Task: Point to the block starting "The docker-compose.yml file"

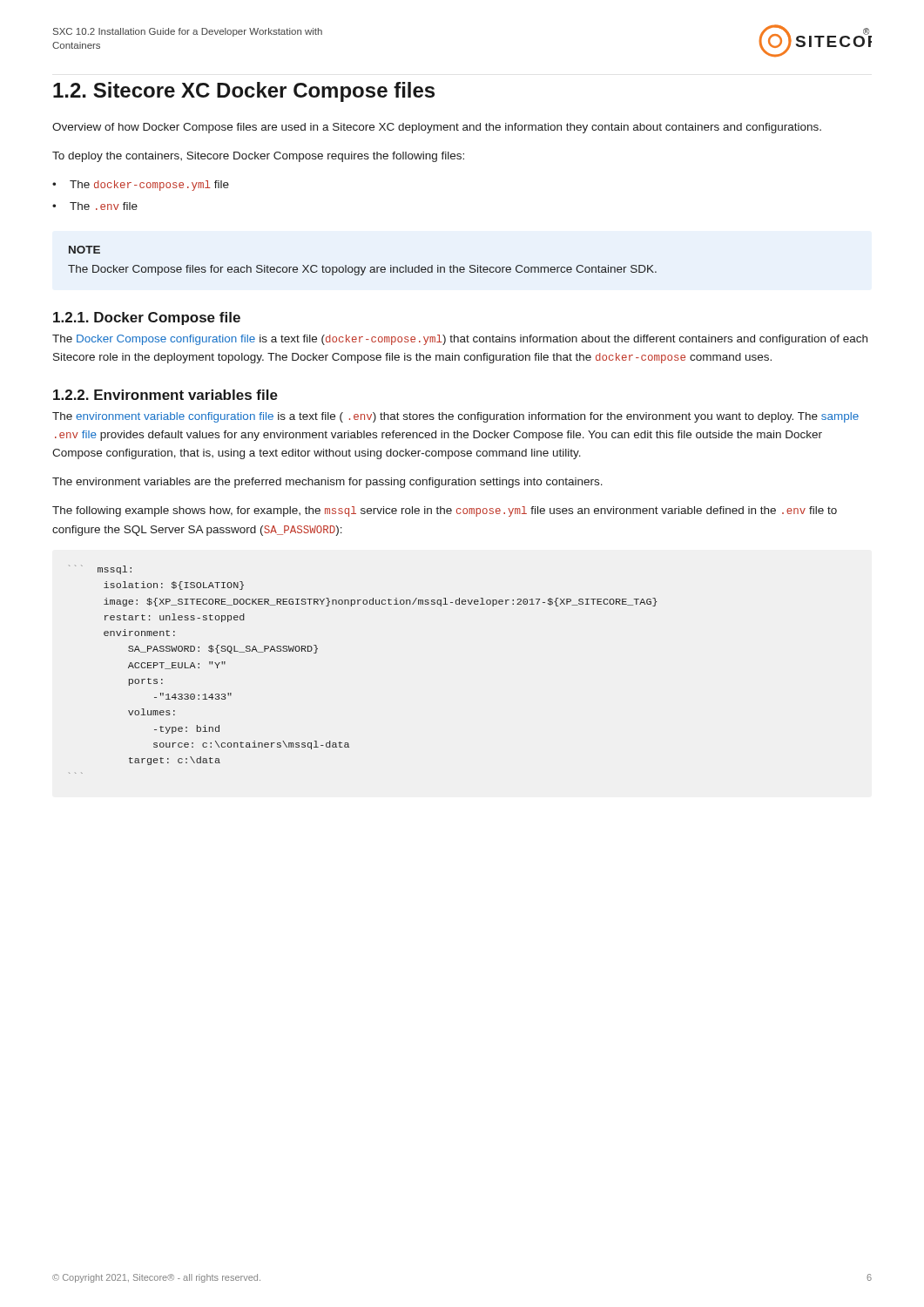Action: point(149,185)
